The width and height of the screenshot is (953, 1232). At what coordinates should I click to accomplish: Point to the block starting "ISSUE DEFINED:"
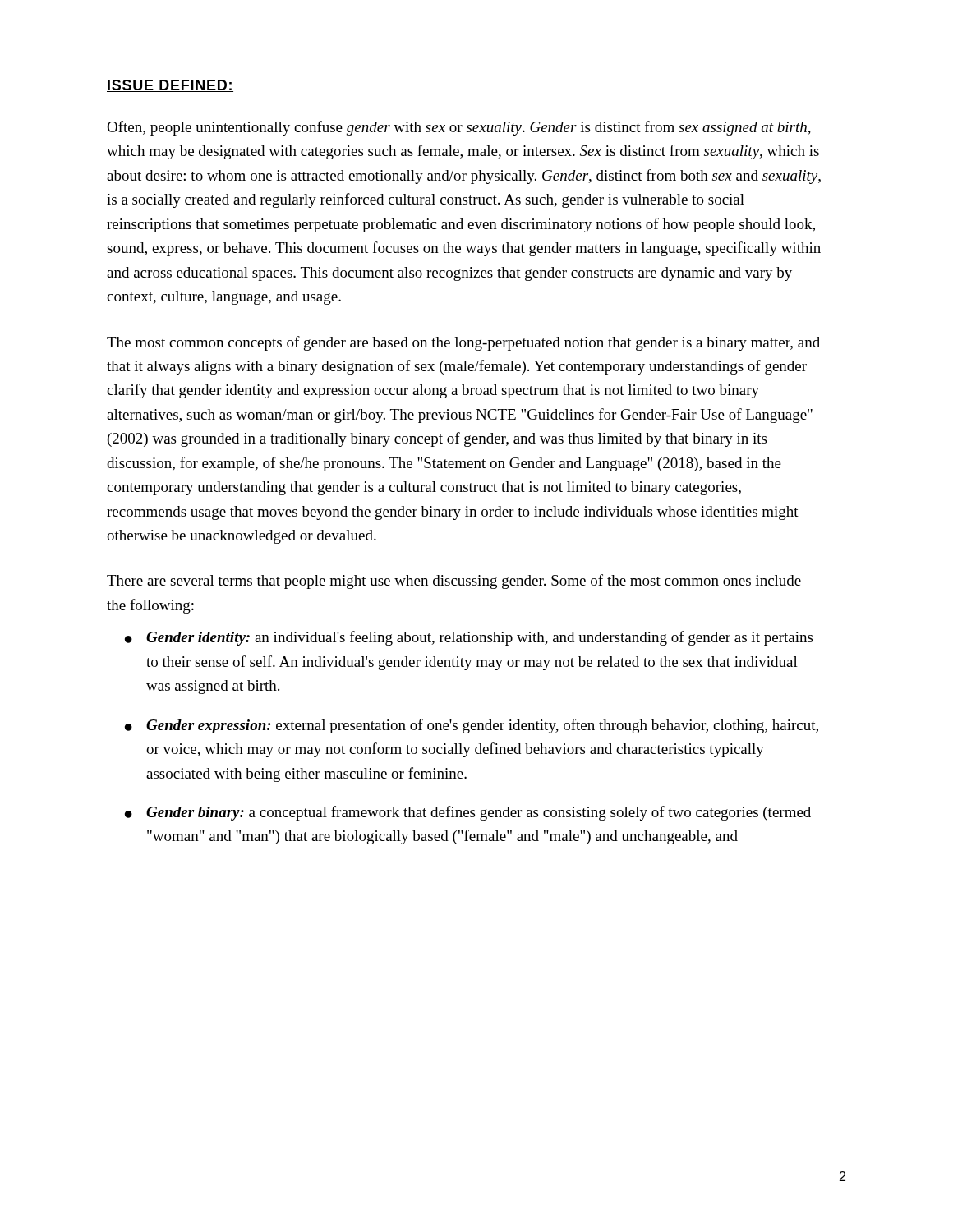170,85
